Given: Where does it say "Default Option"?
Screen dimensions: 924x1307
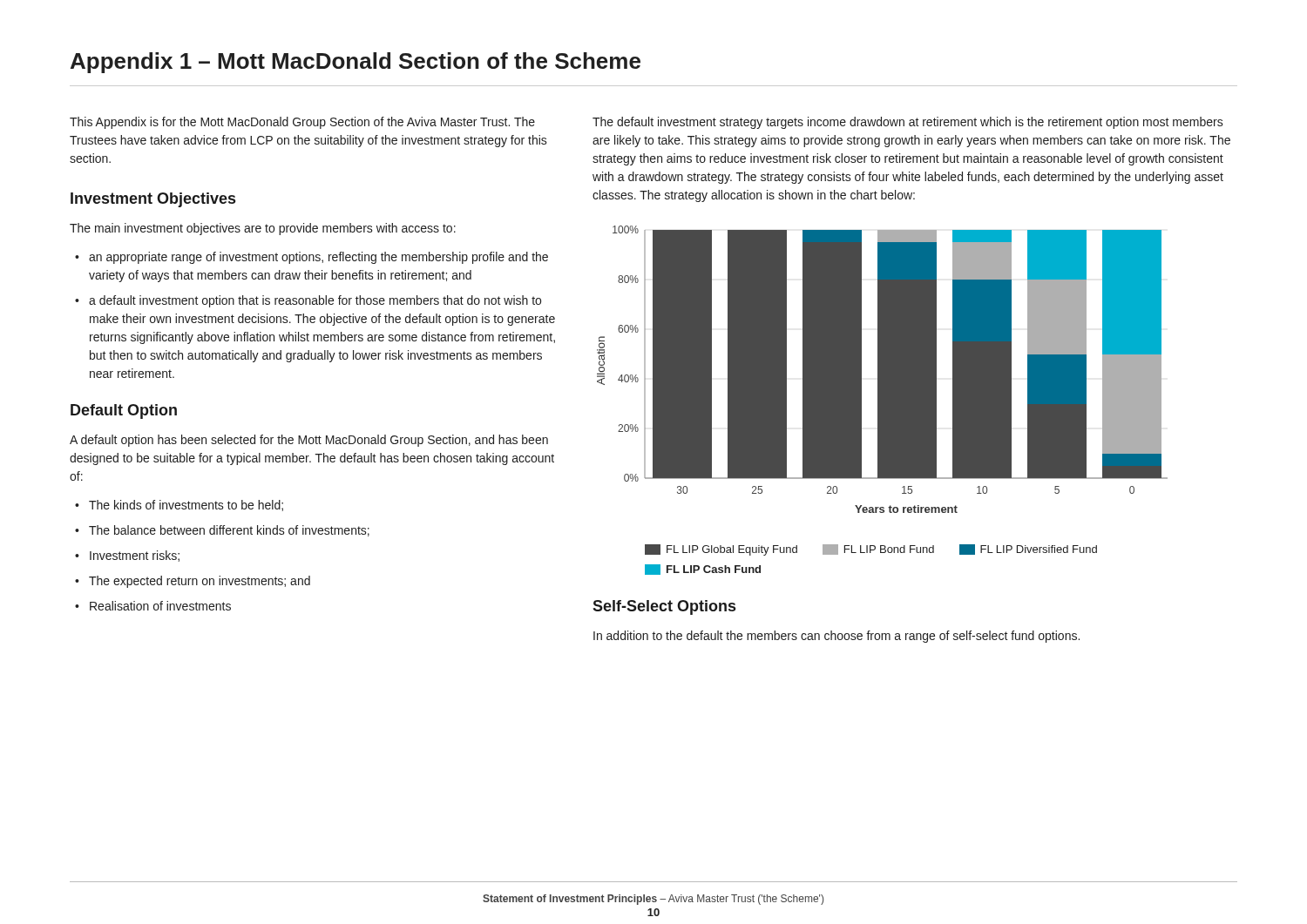Looking at the screenshot, I should (124, 411).
